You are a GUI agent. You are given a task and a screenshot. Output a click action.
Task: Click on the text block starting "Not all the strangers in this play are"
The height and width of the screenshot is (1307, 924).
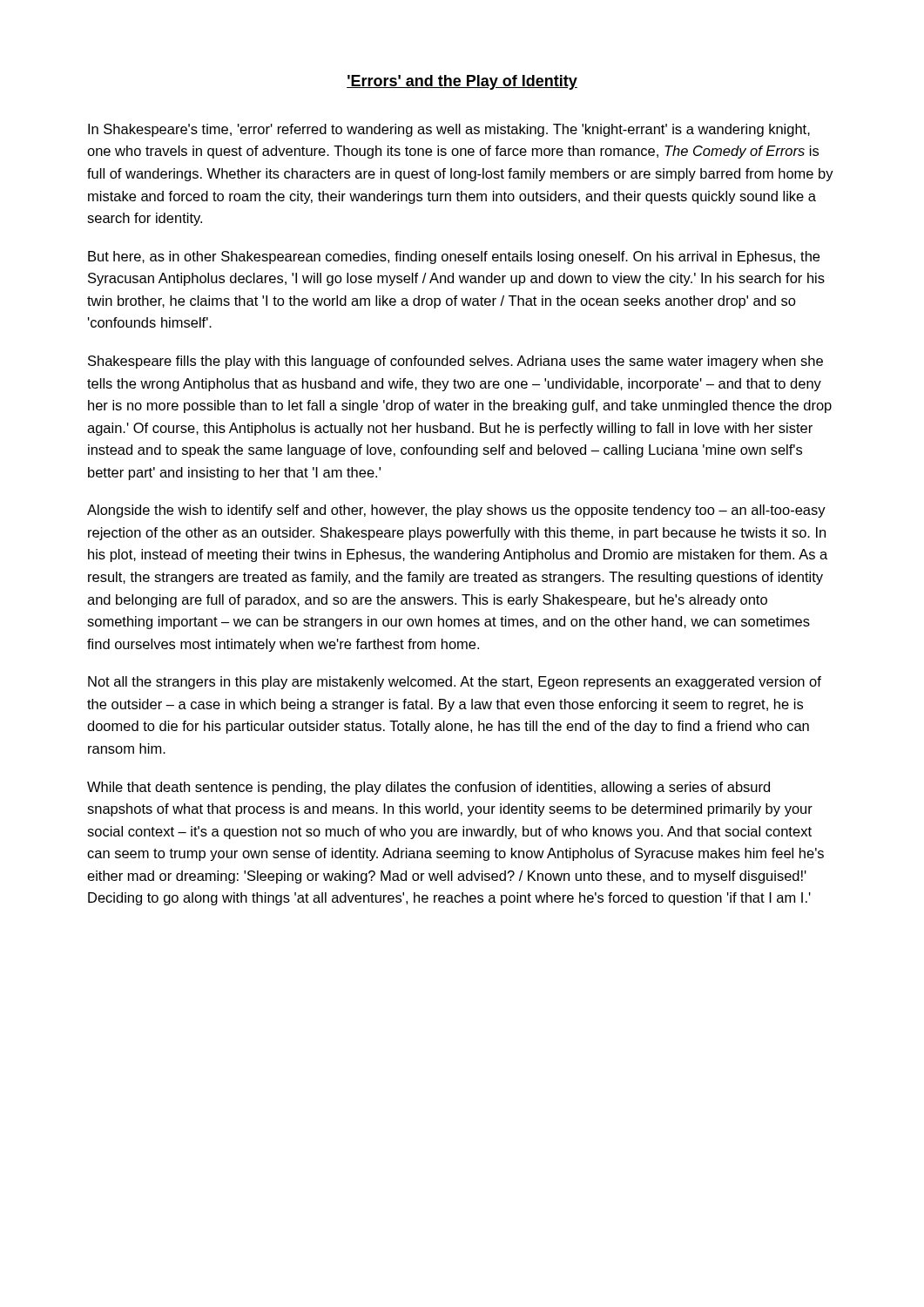click(x=454, y=715)
